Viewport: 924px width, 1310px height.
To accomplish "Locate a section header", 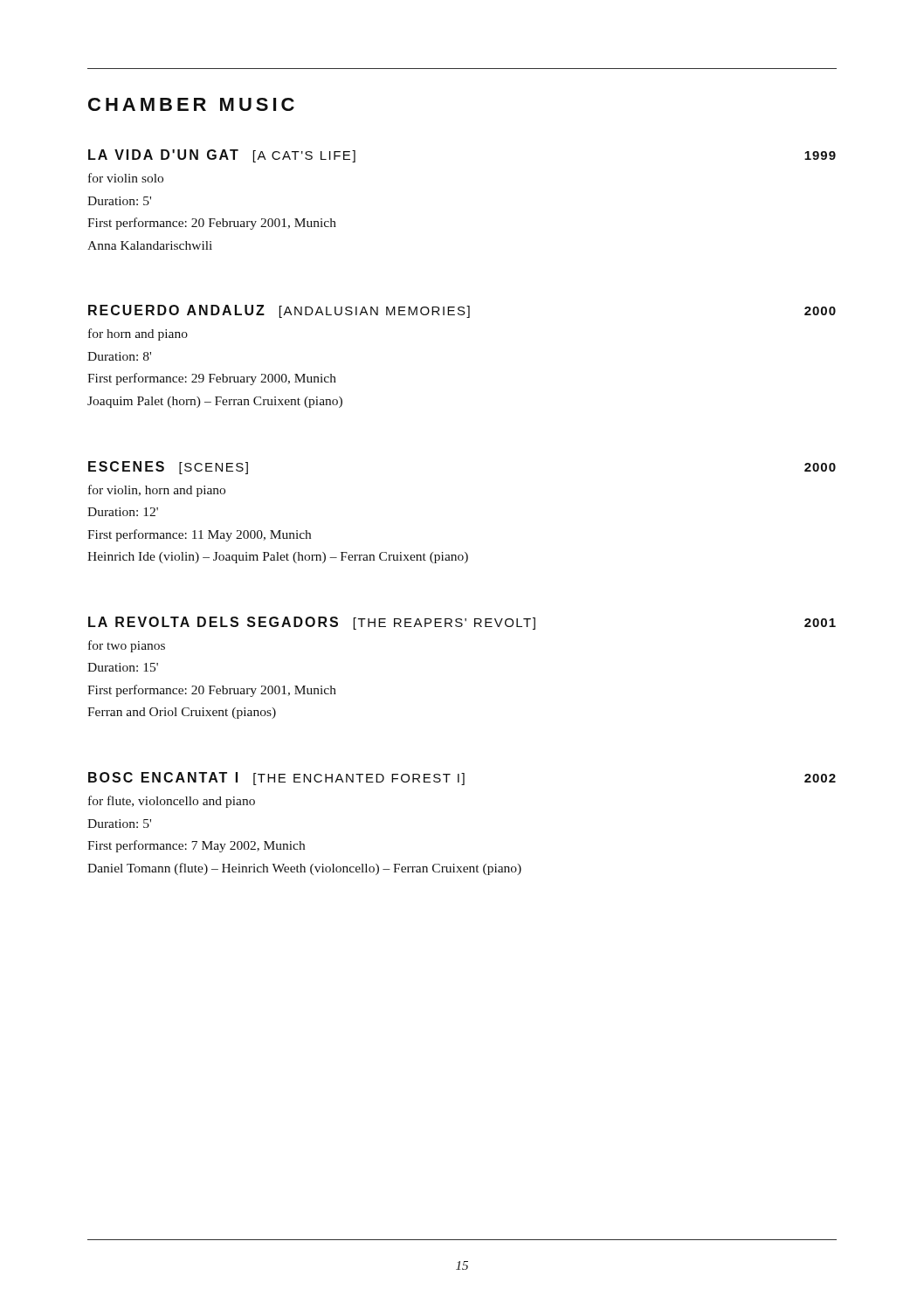I will click(462, 105).
